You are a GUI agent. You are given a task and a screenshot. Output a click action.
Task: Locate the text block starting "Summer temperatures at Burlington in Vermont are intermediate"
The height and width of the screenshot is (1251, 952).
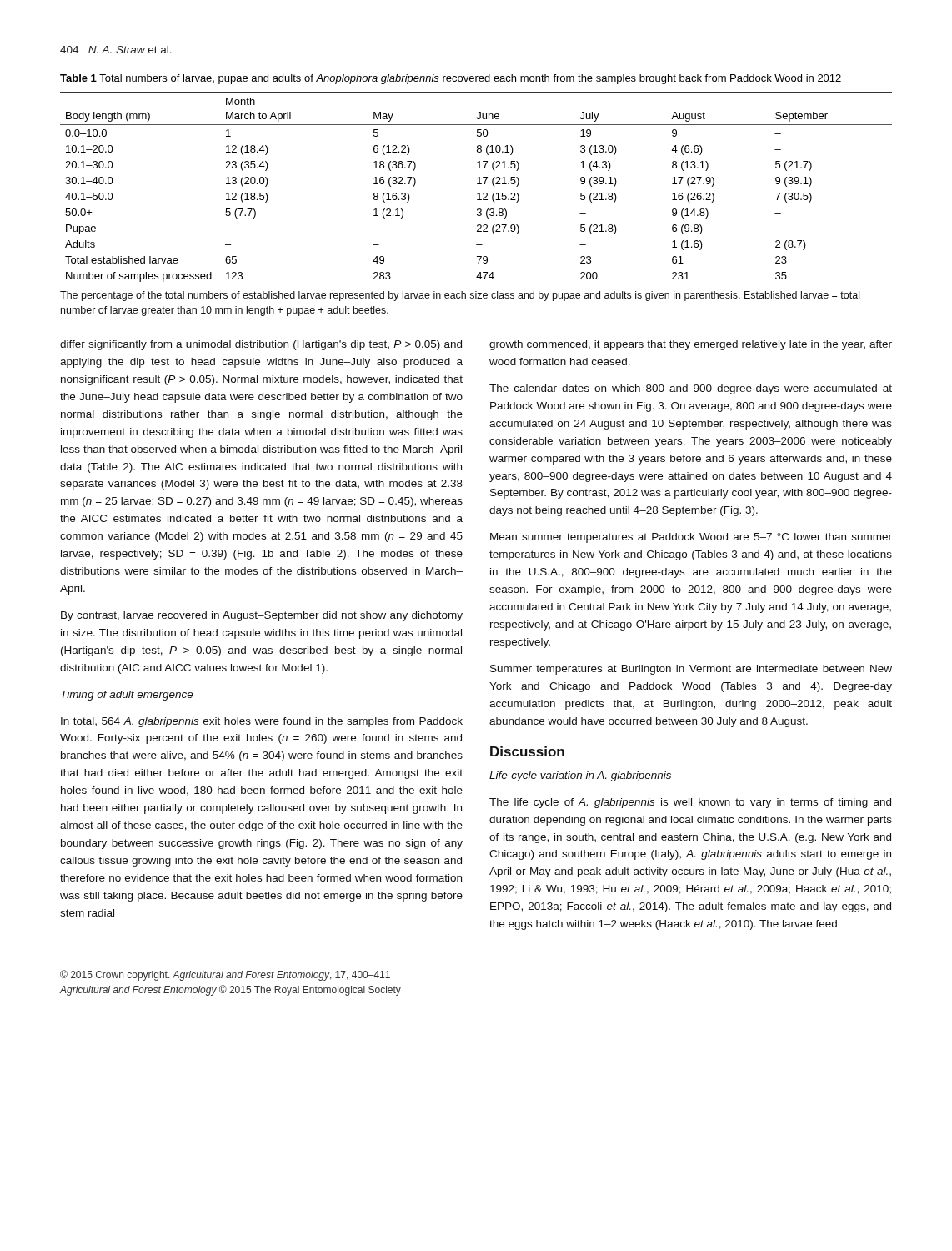[691, 694]
